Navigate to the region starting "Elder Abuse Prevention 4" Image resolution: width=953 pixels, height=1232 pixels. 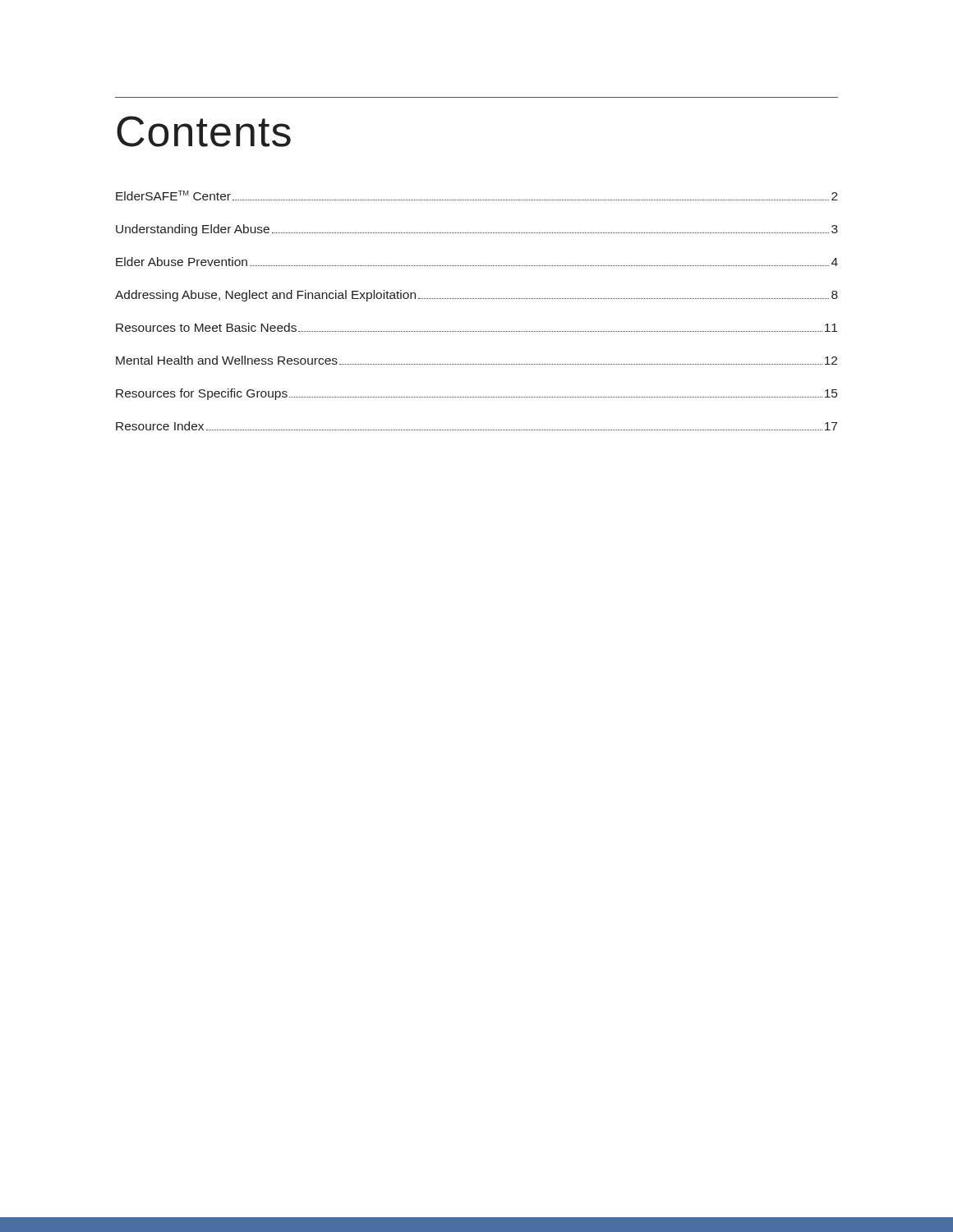(x=476, y=262)
